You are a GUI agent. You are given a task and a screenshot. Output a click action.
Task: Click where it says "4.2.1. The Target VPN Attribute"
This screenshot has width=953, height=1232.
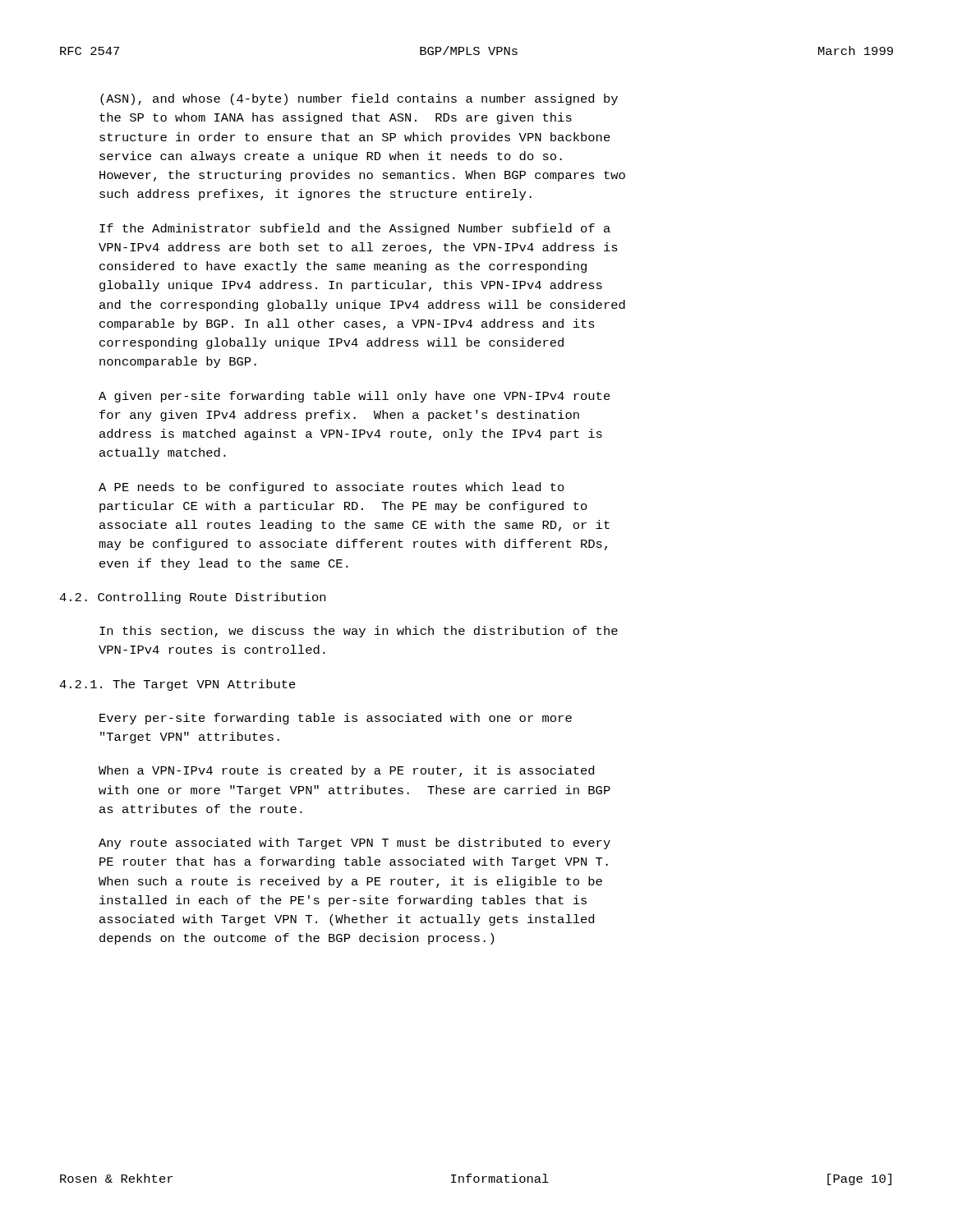point(178,685)
